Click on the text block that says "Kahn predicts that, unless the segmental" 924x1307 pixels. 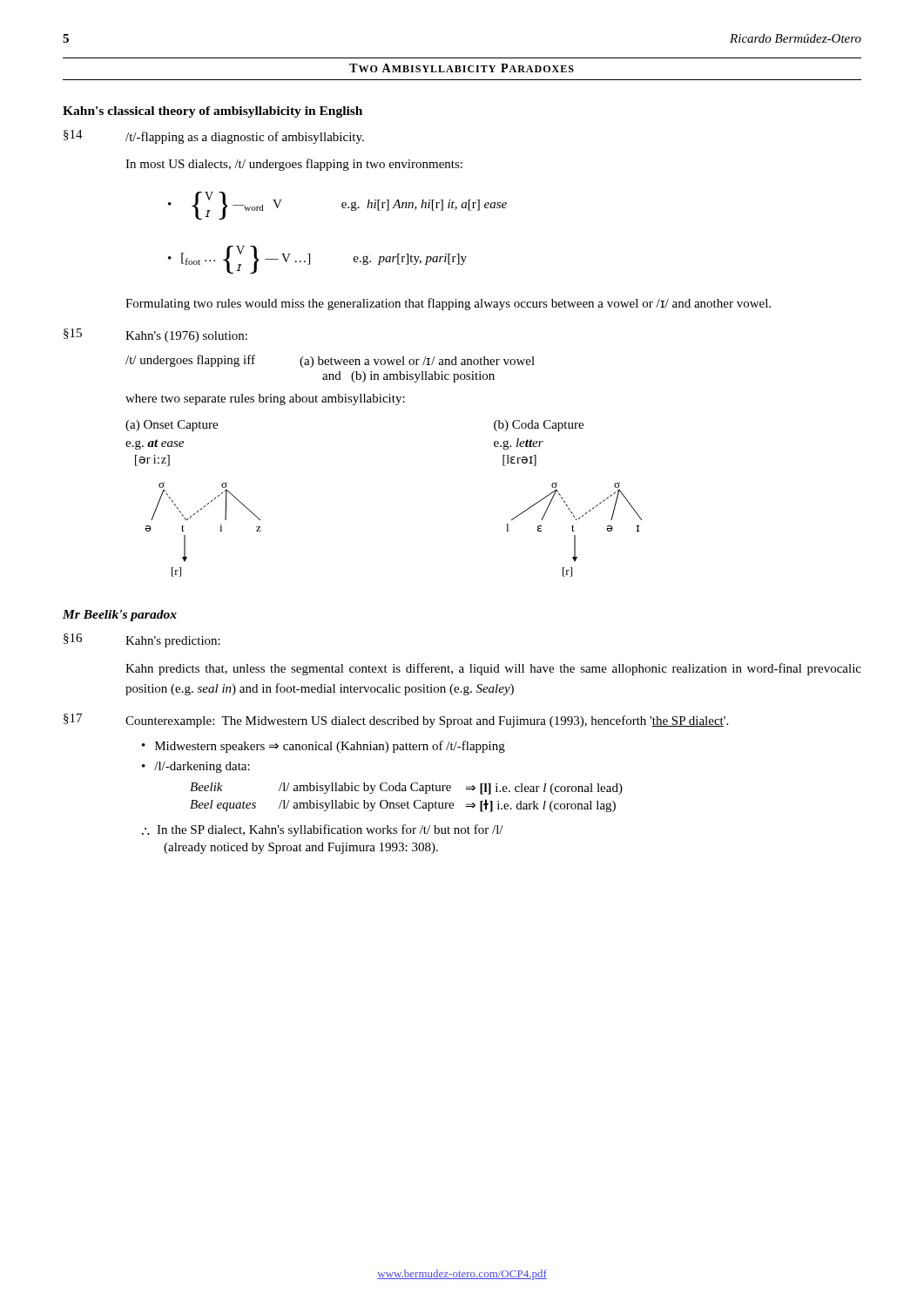tap(462, 679)
